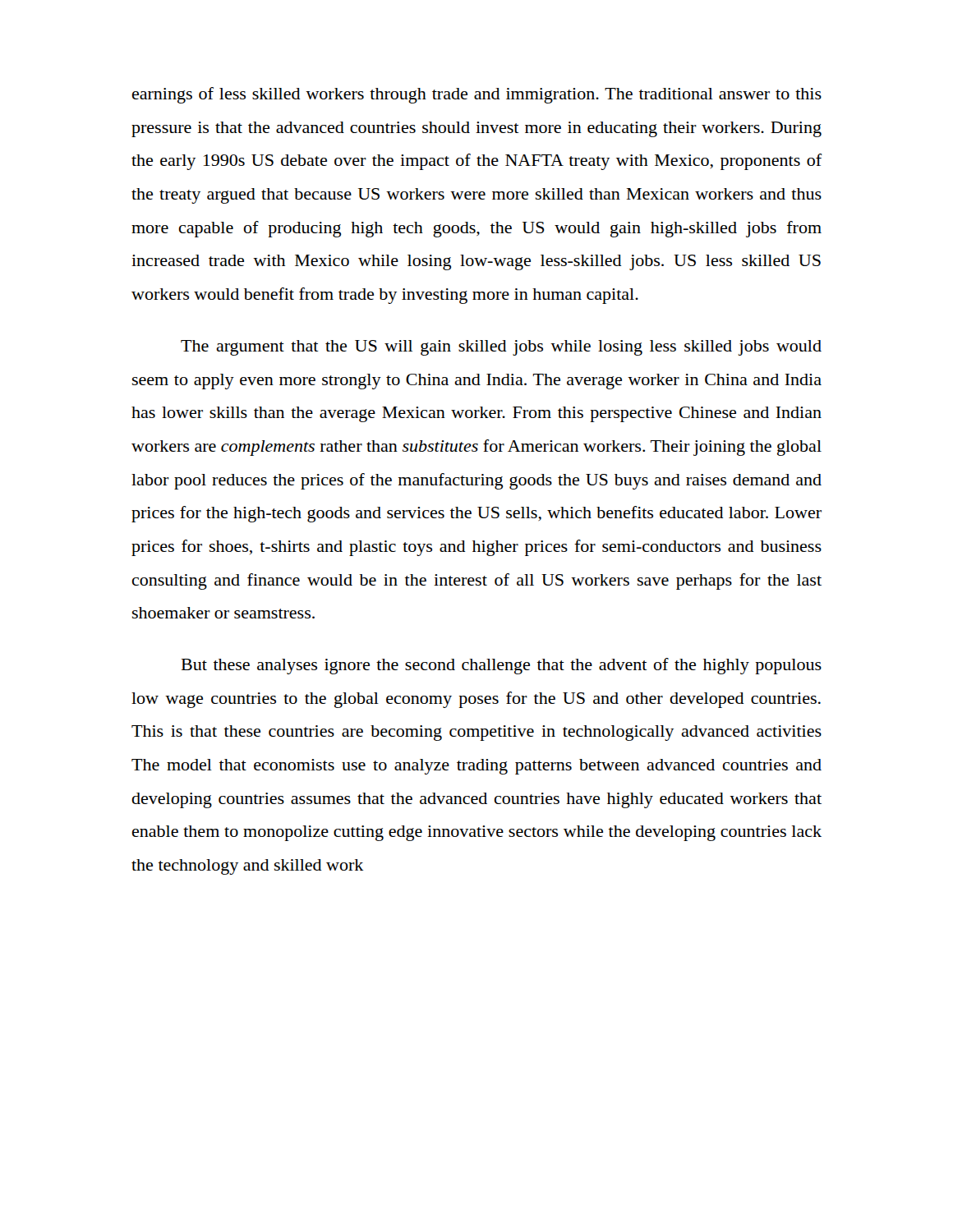
Task: Click the passage that begins "But these analyses"
Action: (x=476, y=765)
